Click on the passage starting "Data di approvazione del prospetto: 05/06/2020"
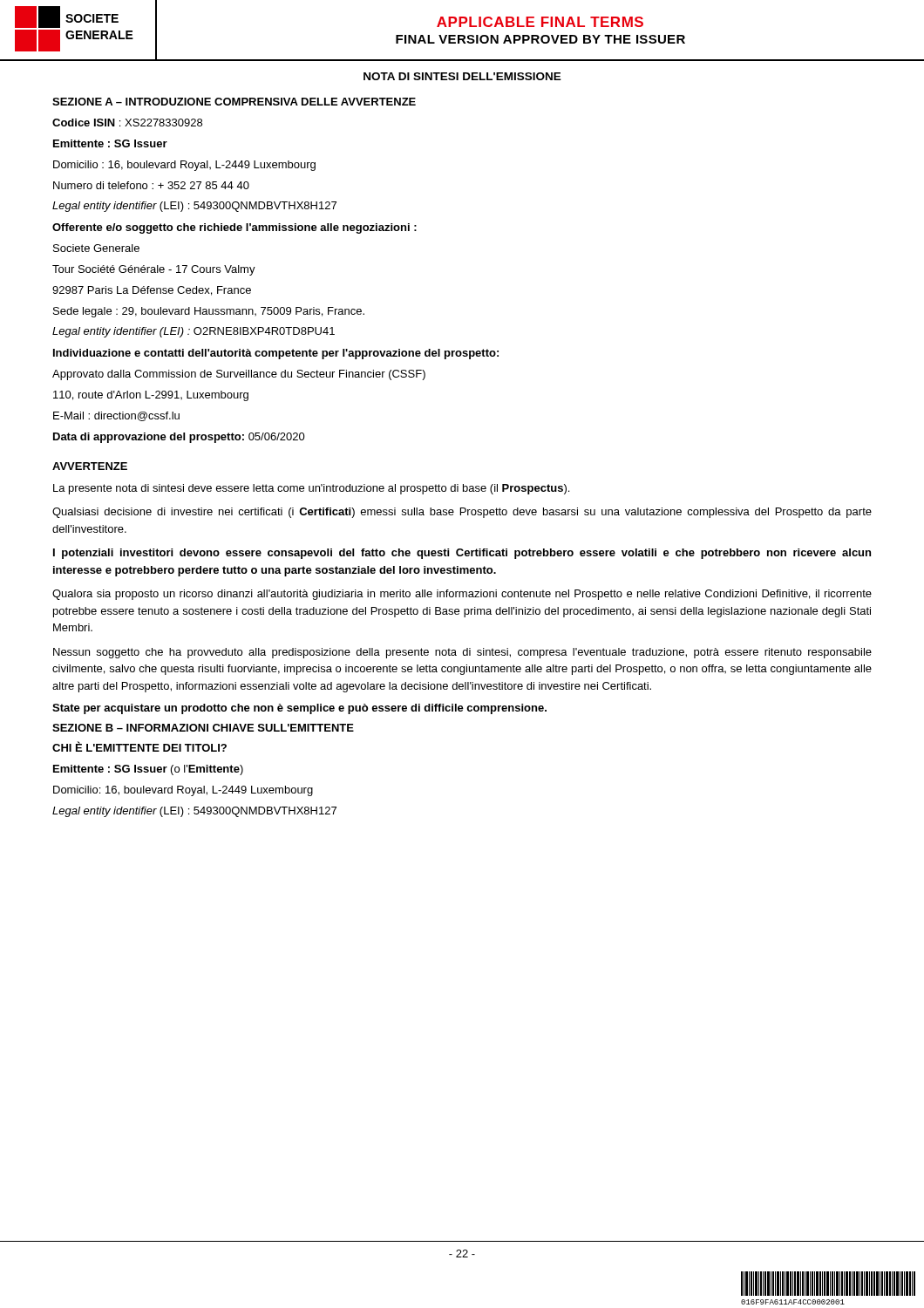The height and width of the screenshot is (1308, 924). click(x=179, y=436)
